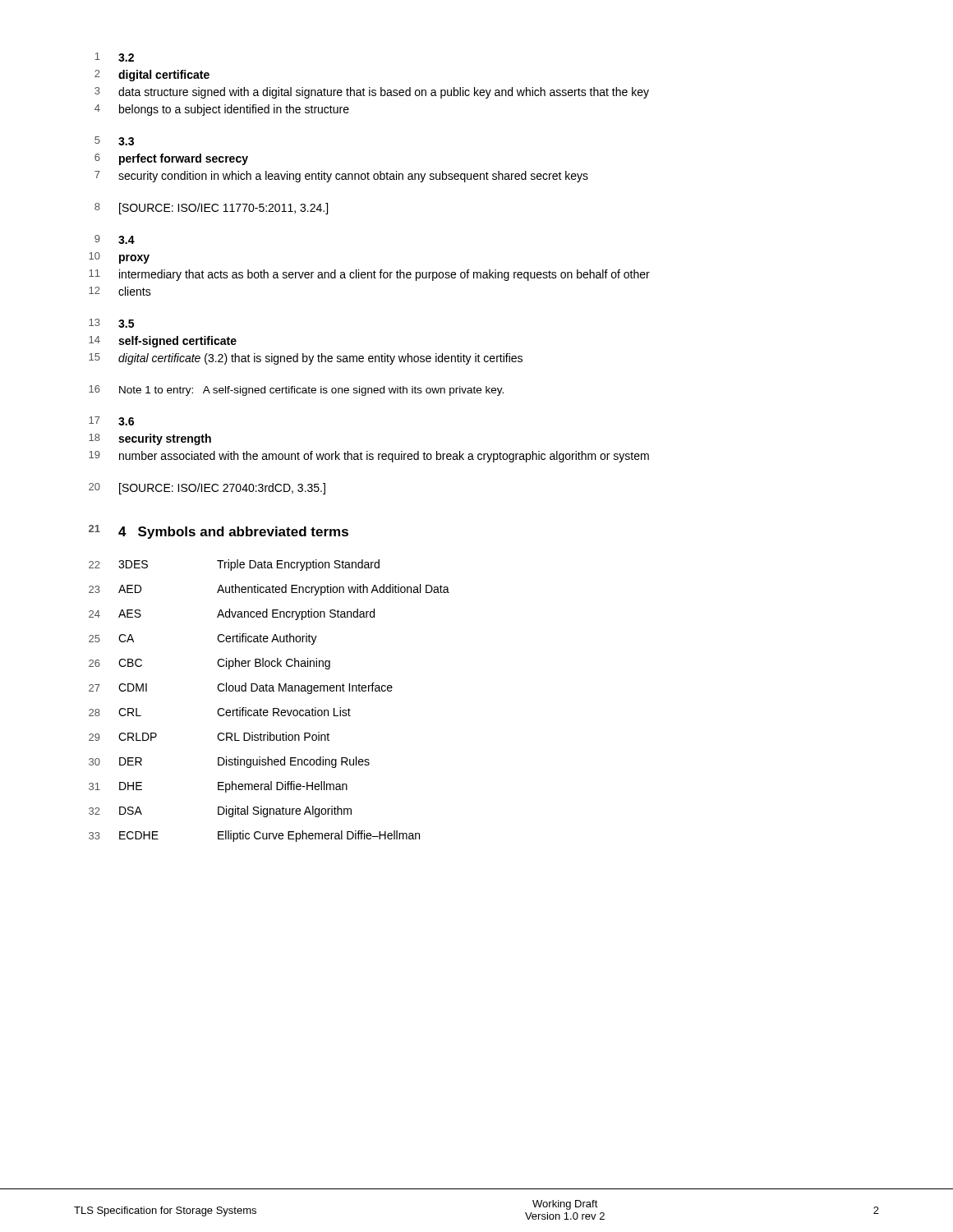Image resolution: width=953 pixels, height=1232 pixels.
Task: Click on the list item with the text "1 3.2 2 digital certificate 3 data structure"
Action: pyautogui.click(x=476, y=84)
